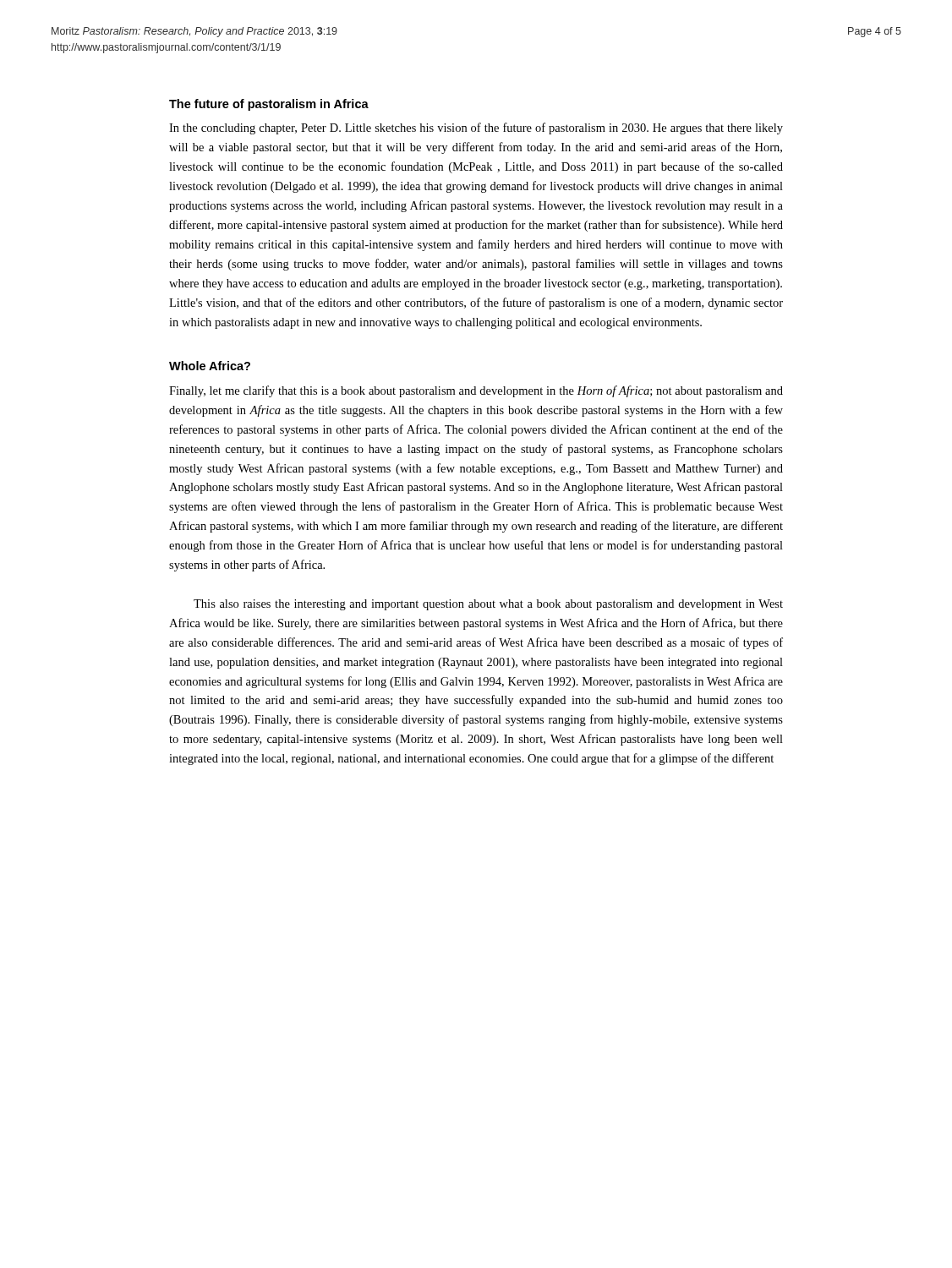952x1268 pixels.
Task: Select the text block starting "Finally, let me"
Action: (476, 391)
